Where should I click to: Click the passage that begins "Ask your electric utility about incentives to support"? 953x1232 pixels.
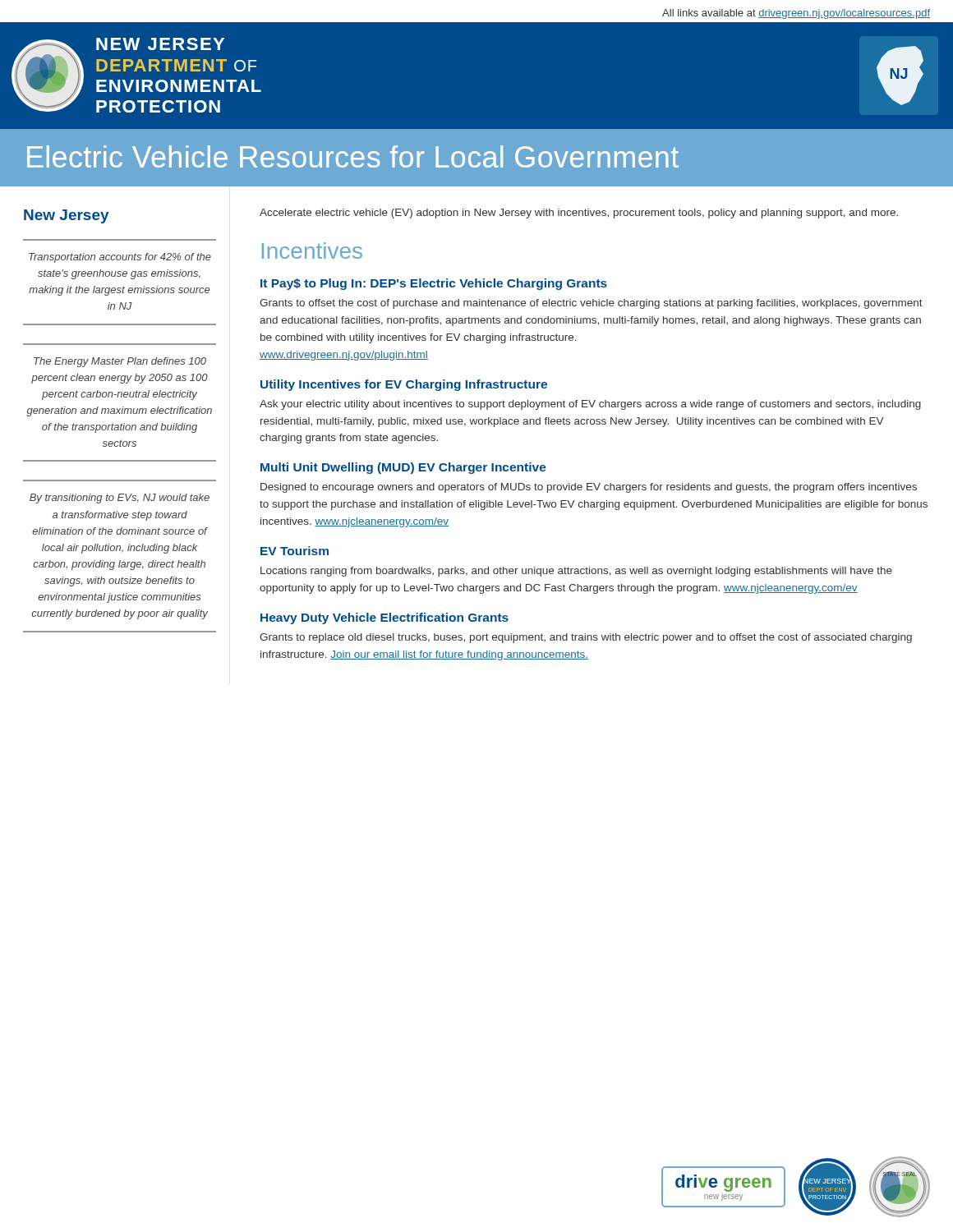point(590,421)
